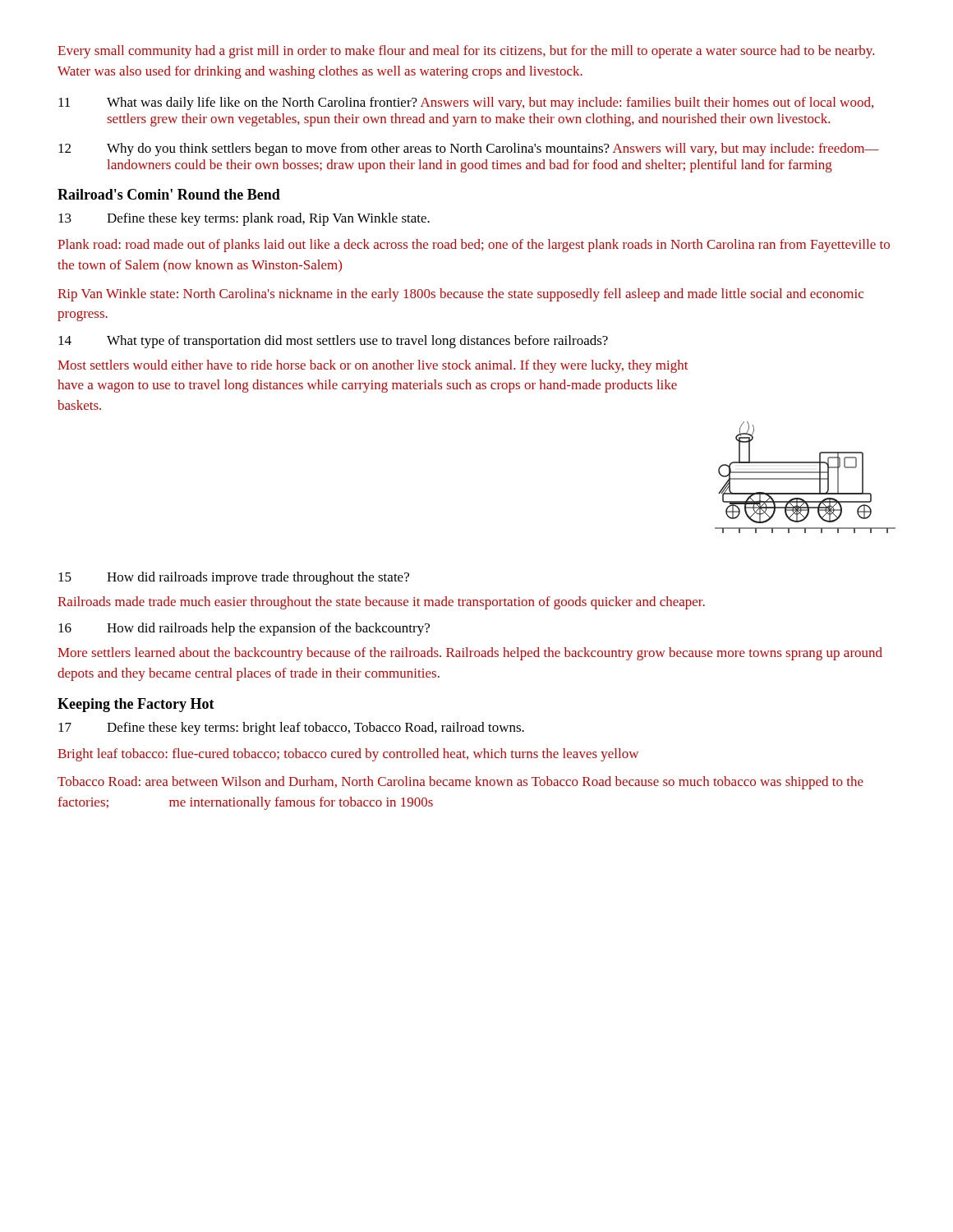Image resolution: width=953 pixels, height=1232 pixels.
Task: Locate the text block with the text "Railroads made trade much easier throughout"
Action: (x=382, y=602)
